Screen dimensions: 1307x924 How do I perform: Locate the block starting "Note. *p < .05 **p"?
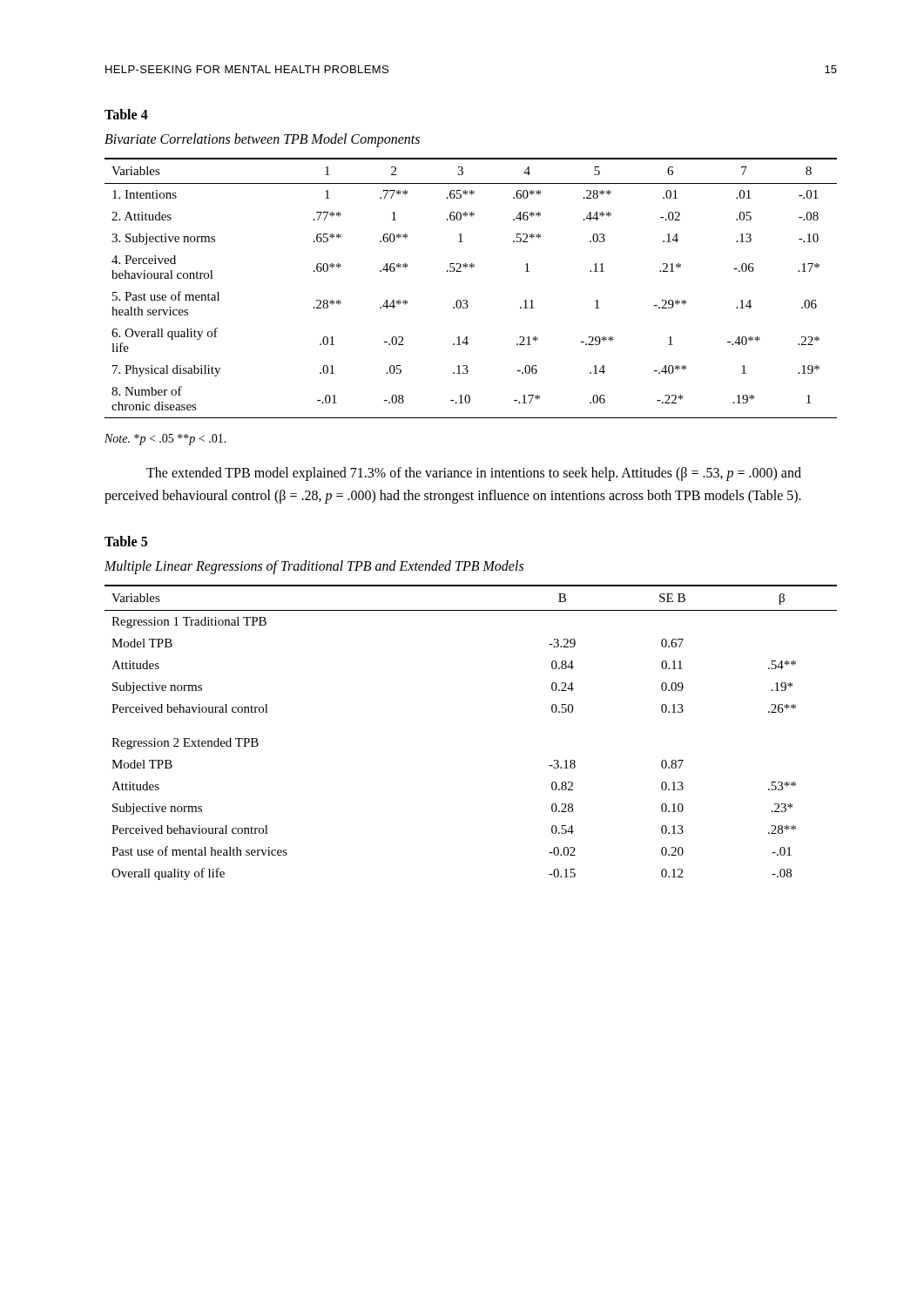tap(166, 439)
